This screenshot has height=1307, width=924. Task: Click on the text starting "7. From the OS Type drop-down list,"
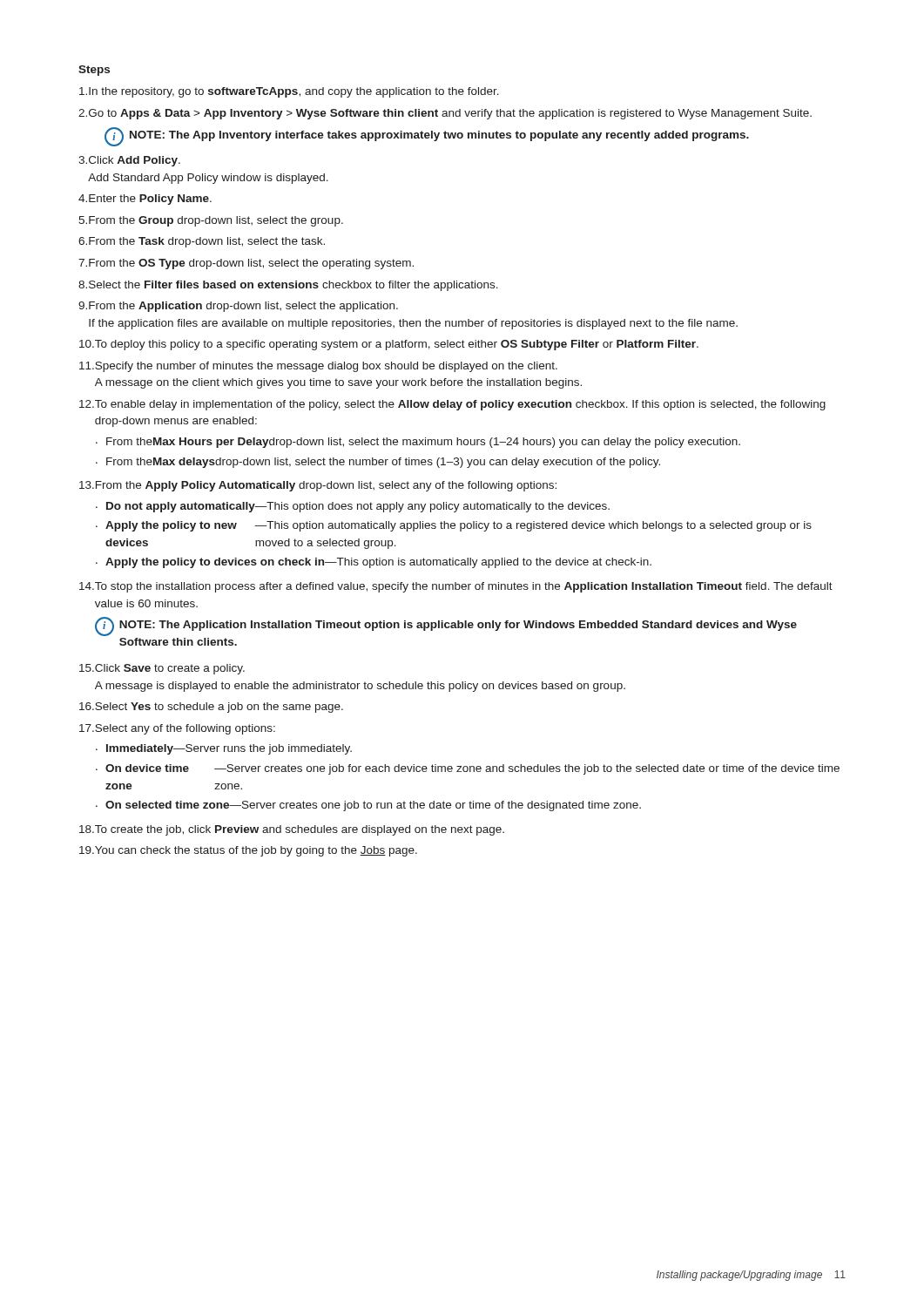(247, 263)
